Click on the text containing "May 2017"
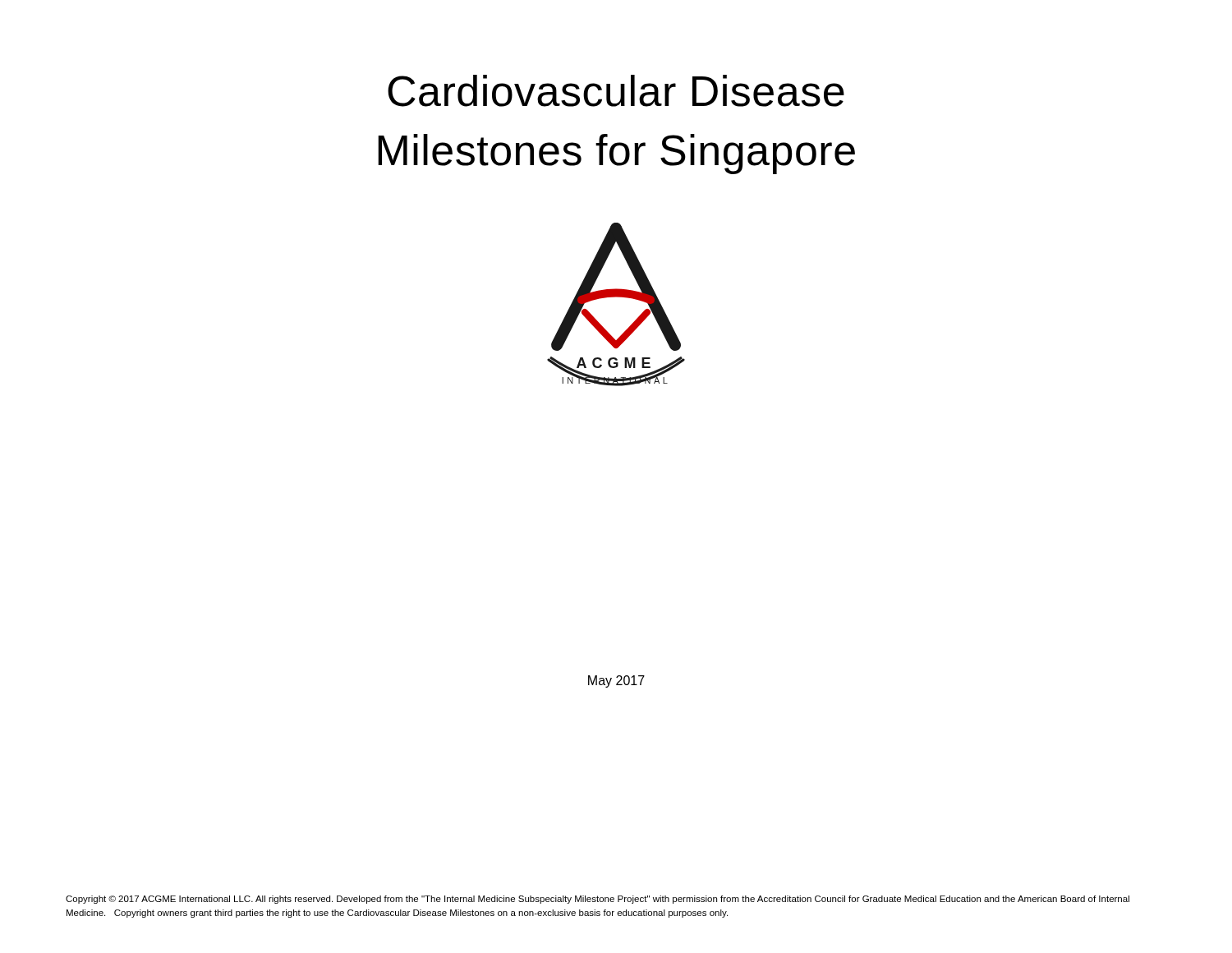This screenshot has height=953, width=1232. [616, 681]
